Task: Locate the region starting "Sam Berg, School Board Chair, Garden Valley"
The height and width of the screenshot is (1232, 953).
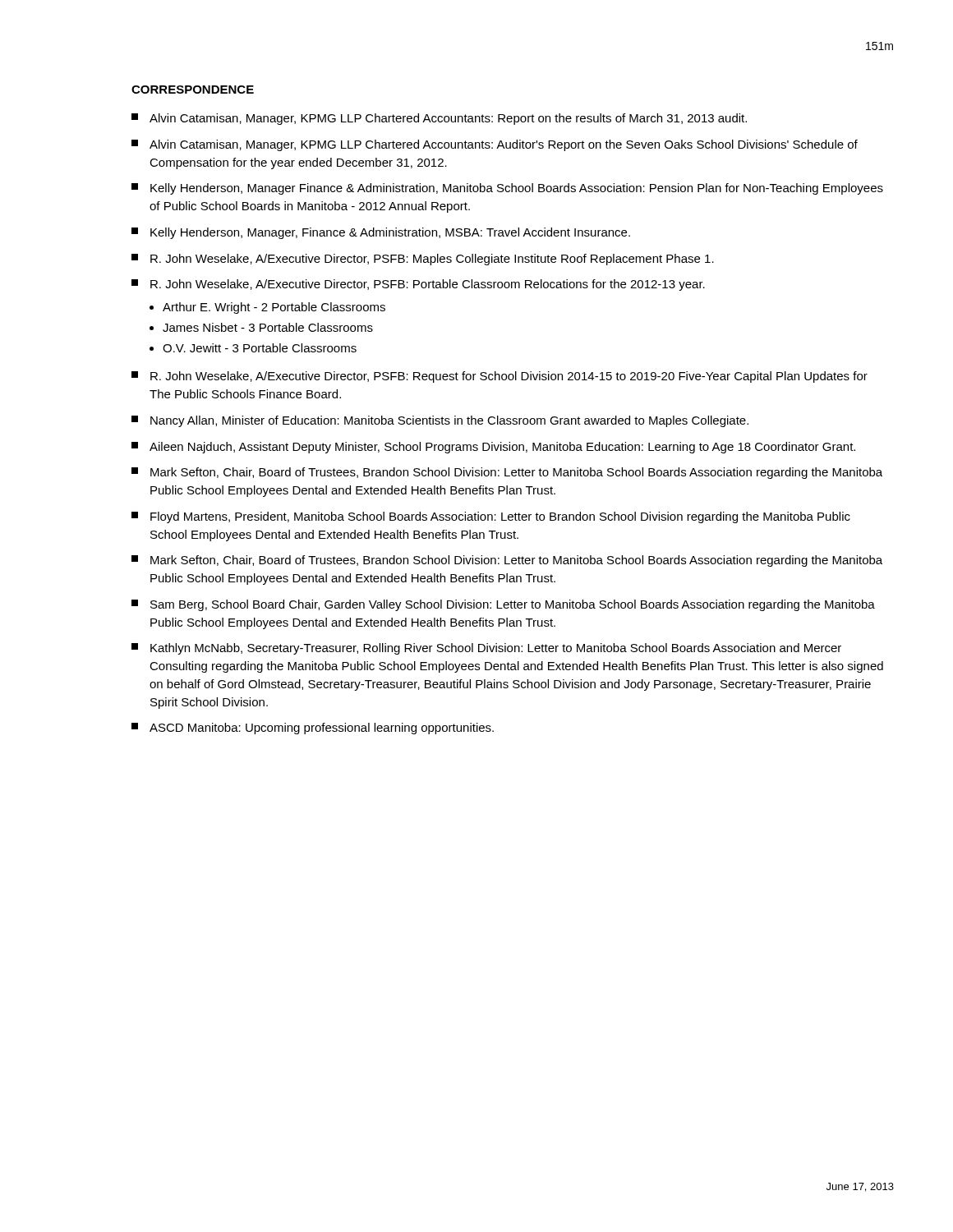Action: point(509,613)
